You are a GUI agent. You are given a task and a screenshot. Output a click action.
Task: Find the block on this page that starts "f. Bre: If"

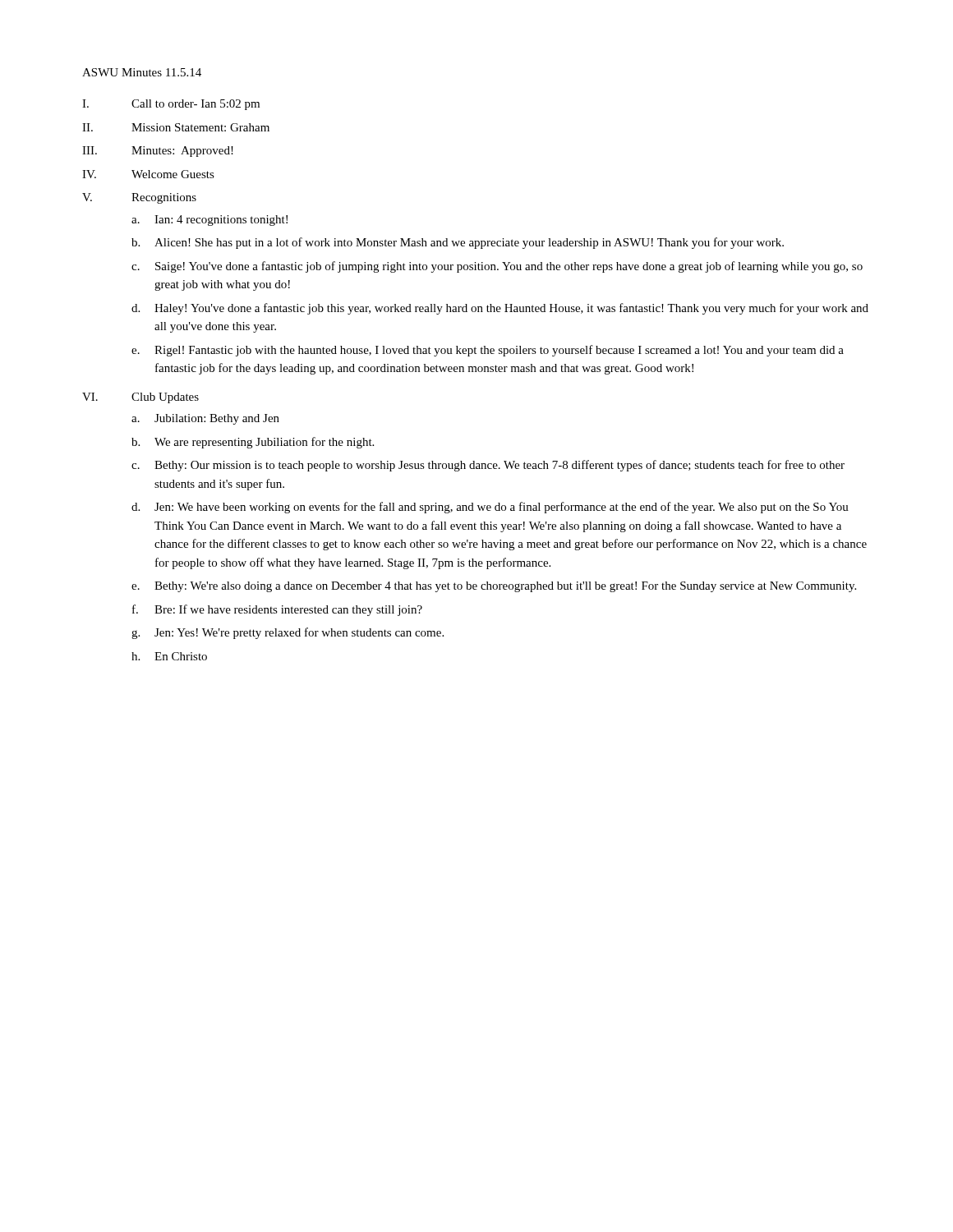[x=277, y=610]
